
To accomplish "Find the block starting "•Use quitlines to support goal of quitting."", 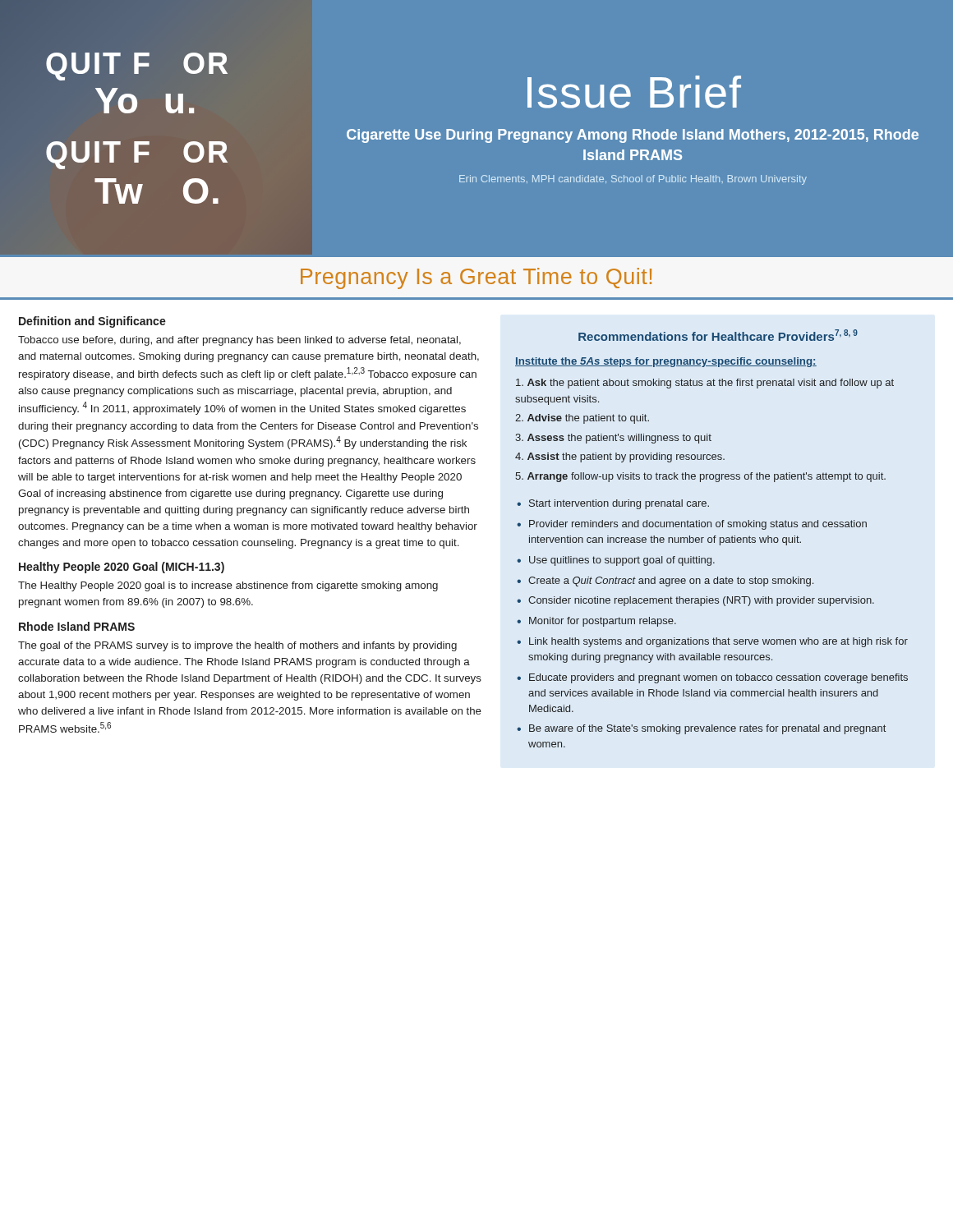I will (616, 560).
